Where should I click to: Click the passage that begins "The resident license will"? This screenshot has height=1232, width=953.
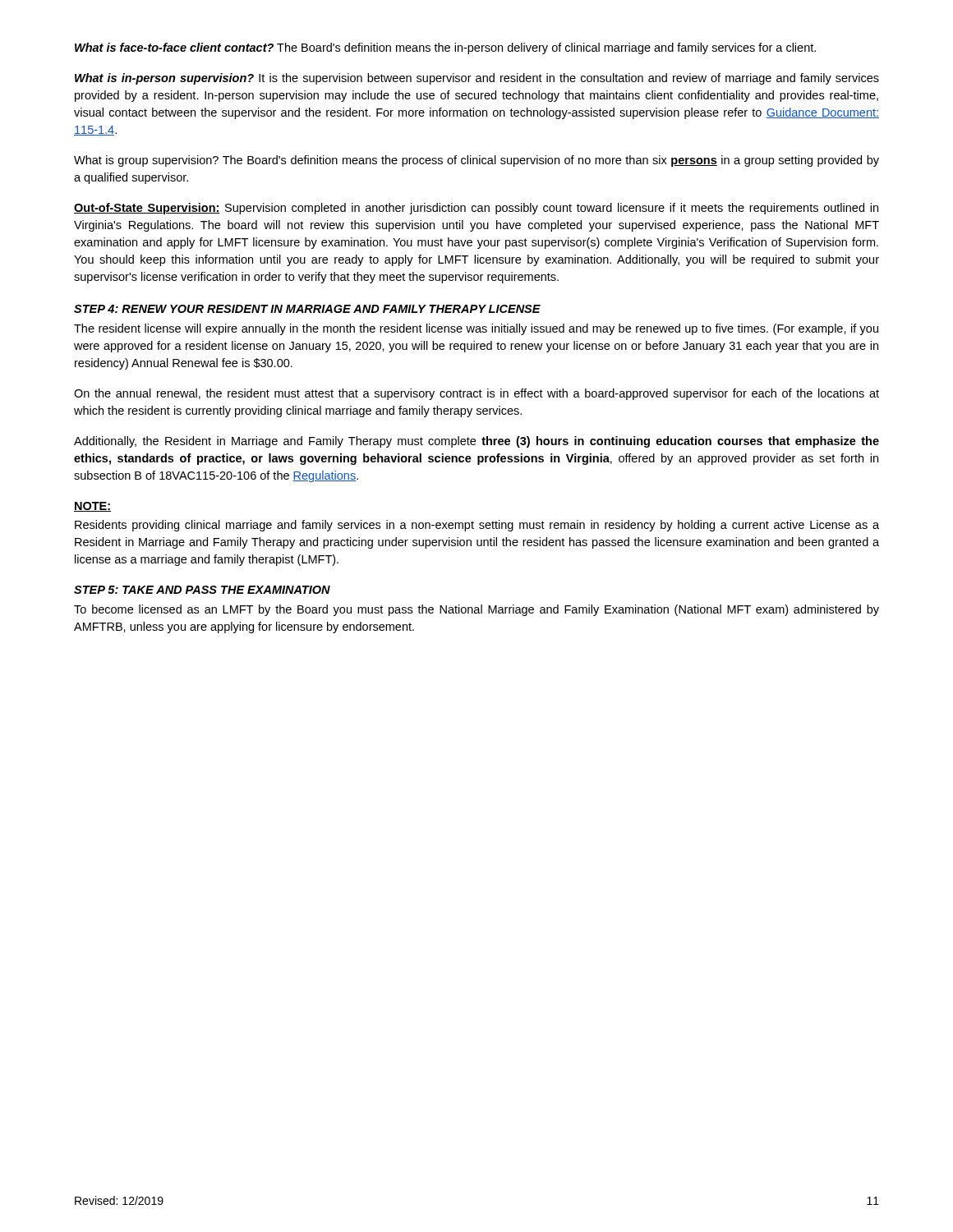click(476, 346)
